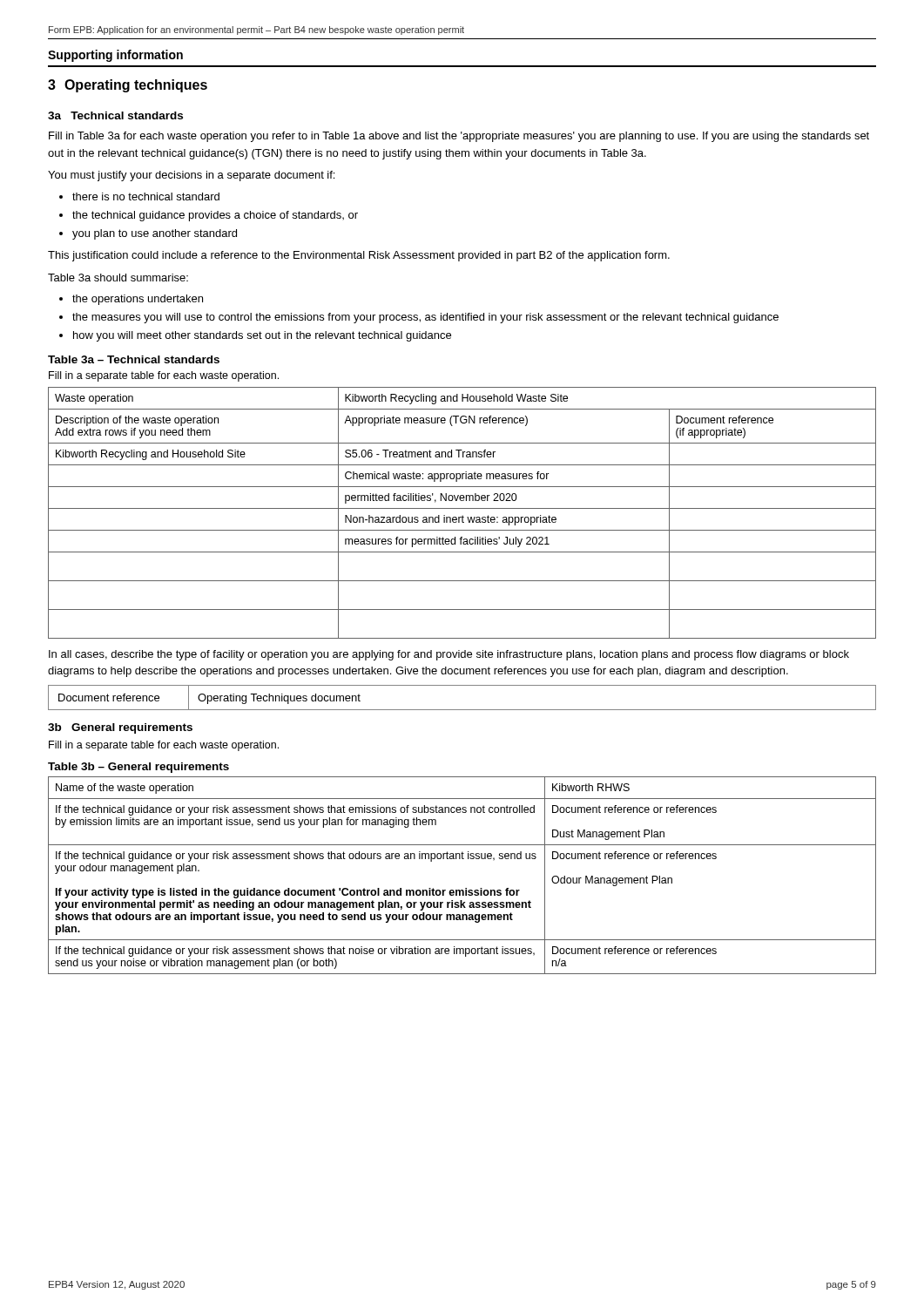Find the list item that reads "you plan to use another standard"
Screen dimensions: 1307x924
tap(155, 233)
